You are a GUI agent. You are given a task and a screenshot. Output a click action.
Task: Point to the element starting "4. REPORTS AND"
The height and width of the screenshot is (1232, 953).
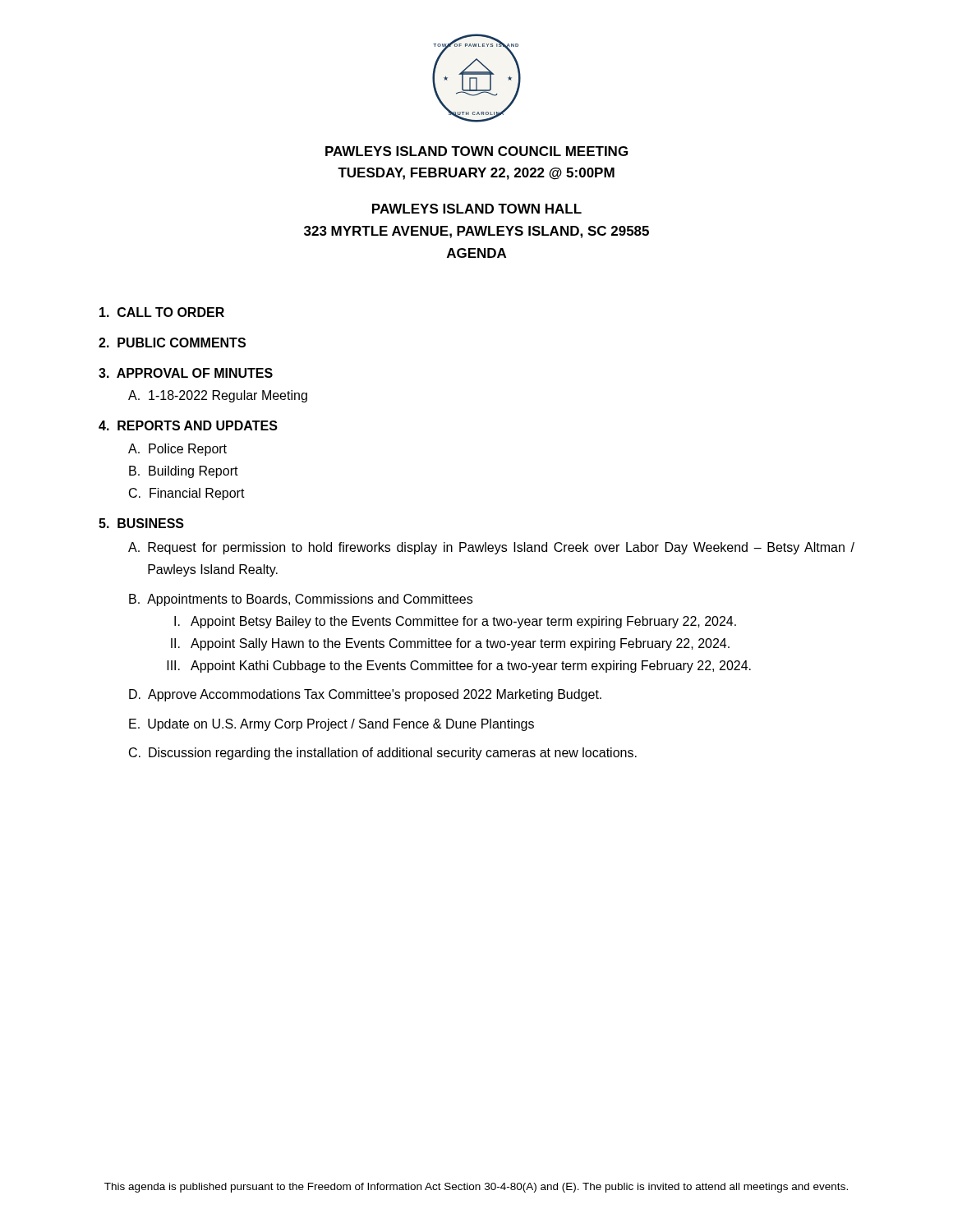click(188, 425)
